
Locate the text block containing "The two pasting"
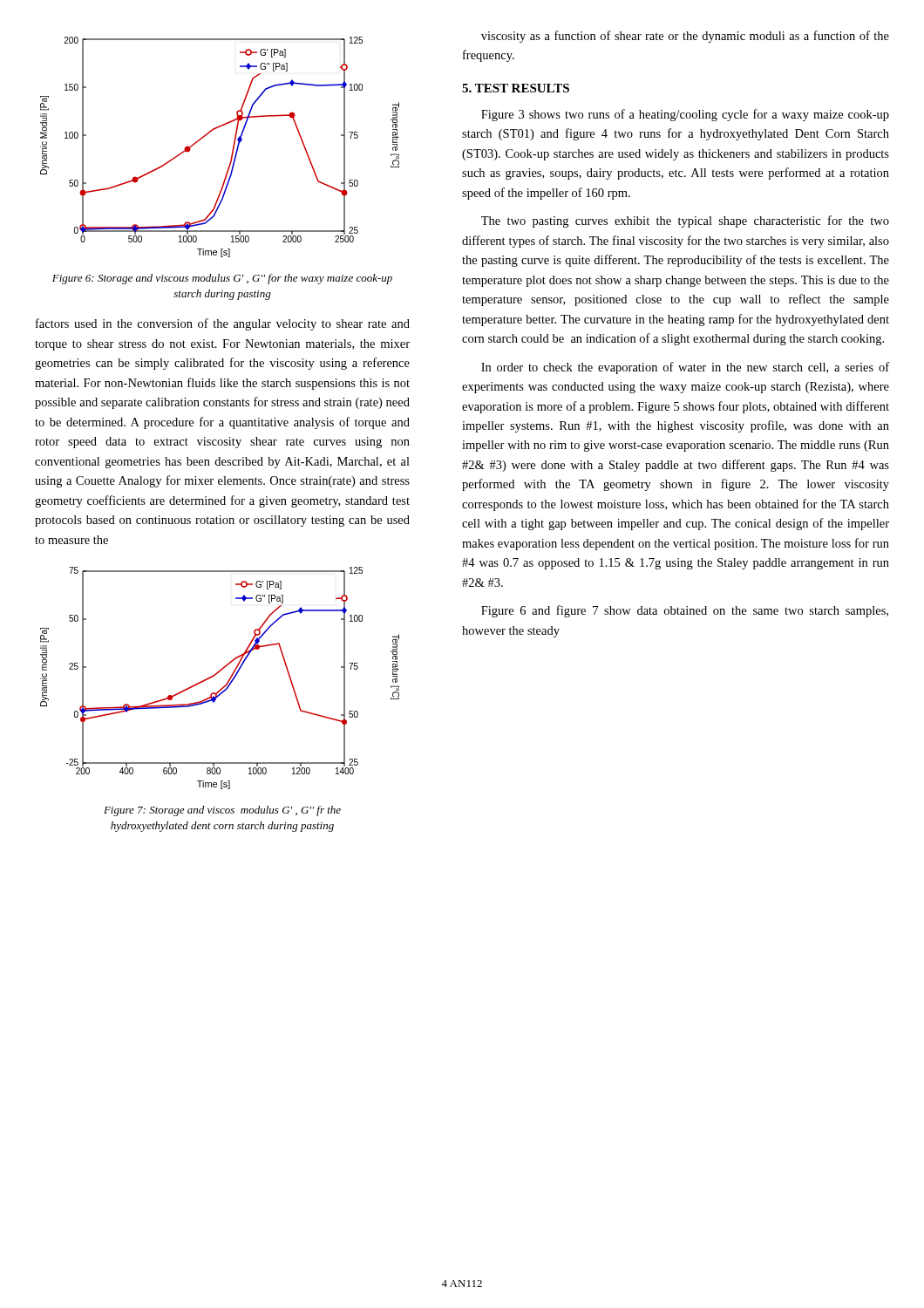point(676,280)
